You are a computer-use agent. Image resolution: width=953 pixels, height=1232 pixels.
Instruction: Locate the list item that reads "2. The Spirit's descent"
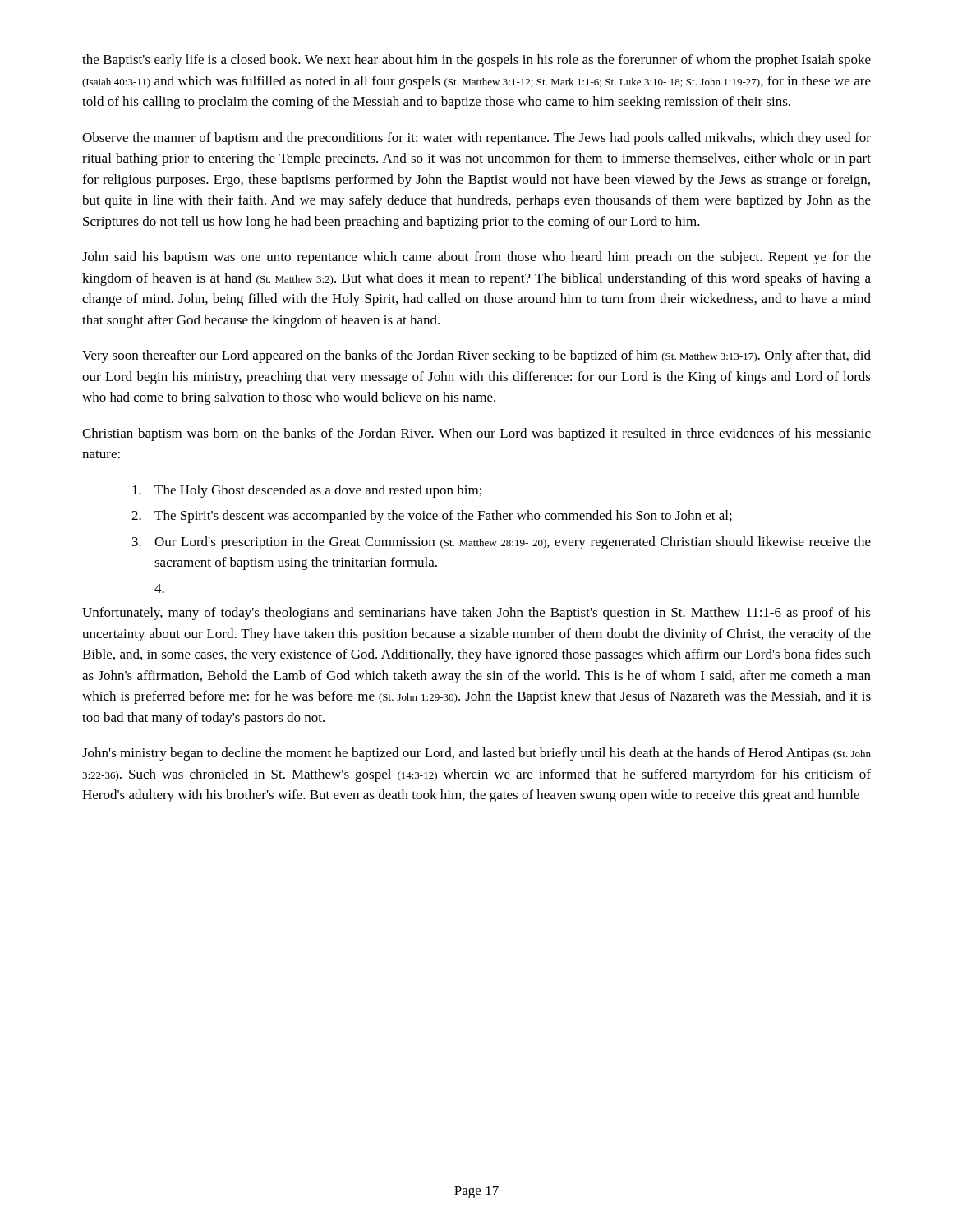(x=501, y=516)
